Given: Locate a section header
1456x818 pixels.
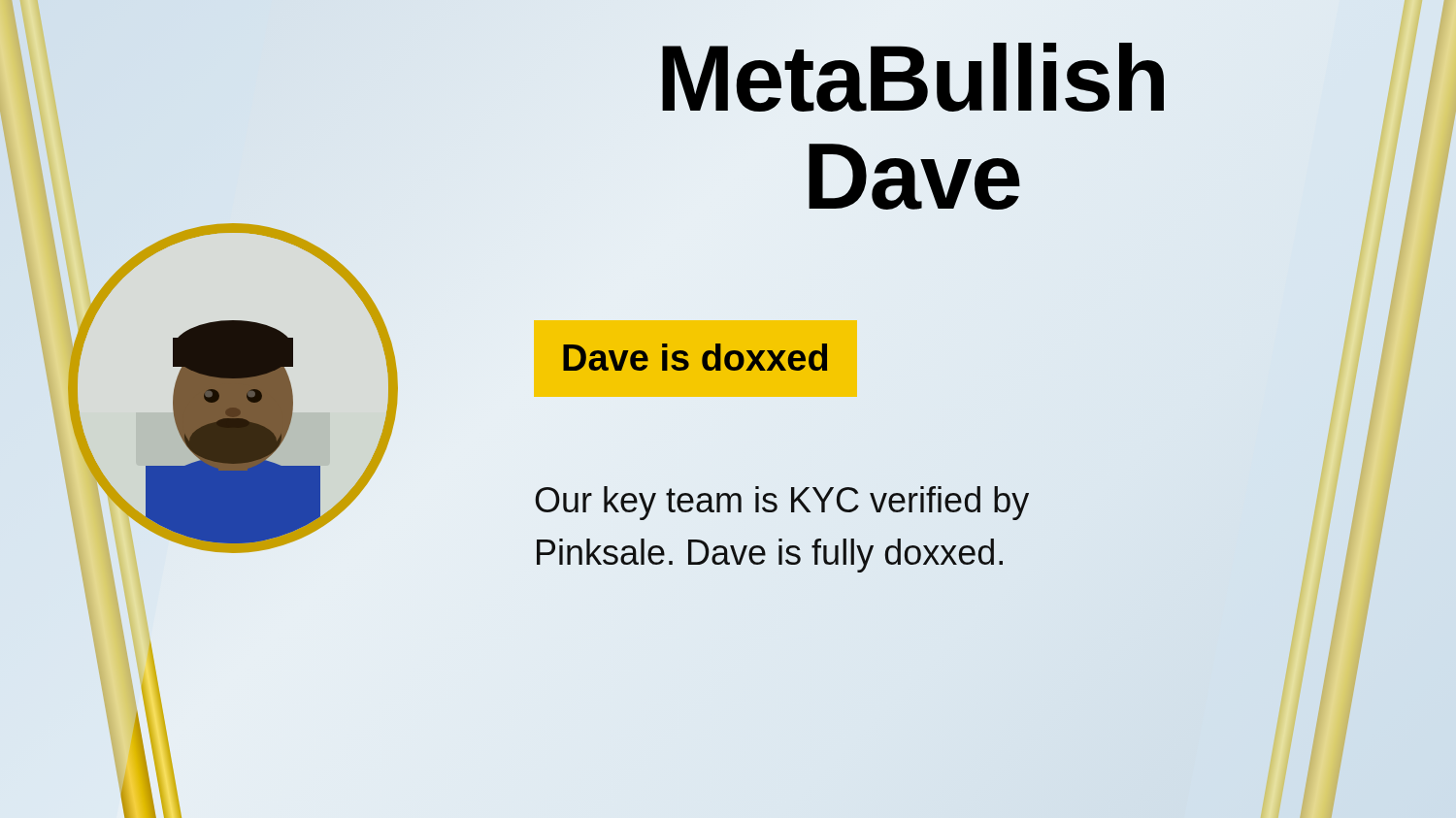Looking at the screenshot, I should pos(695,359).
